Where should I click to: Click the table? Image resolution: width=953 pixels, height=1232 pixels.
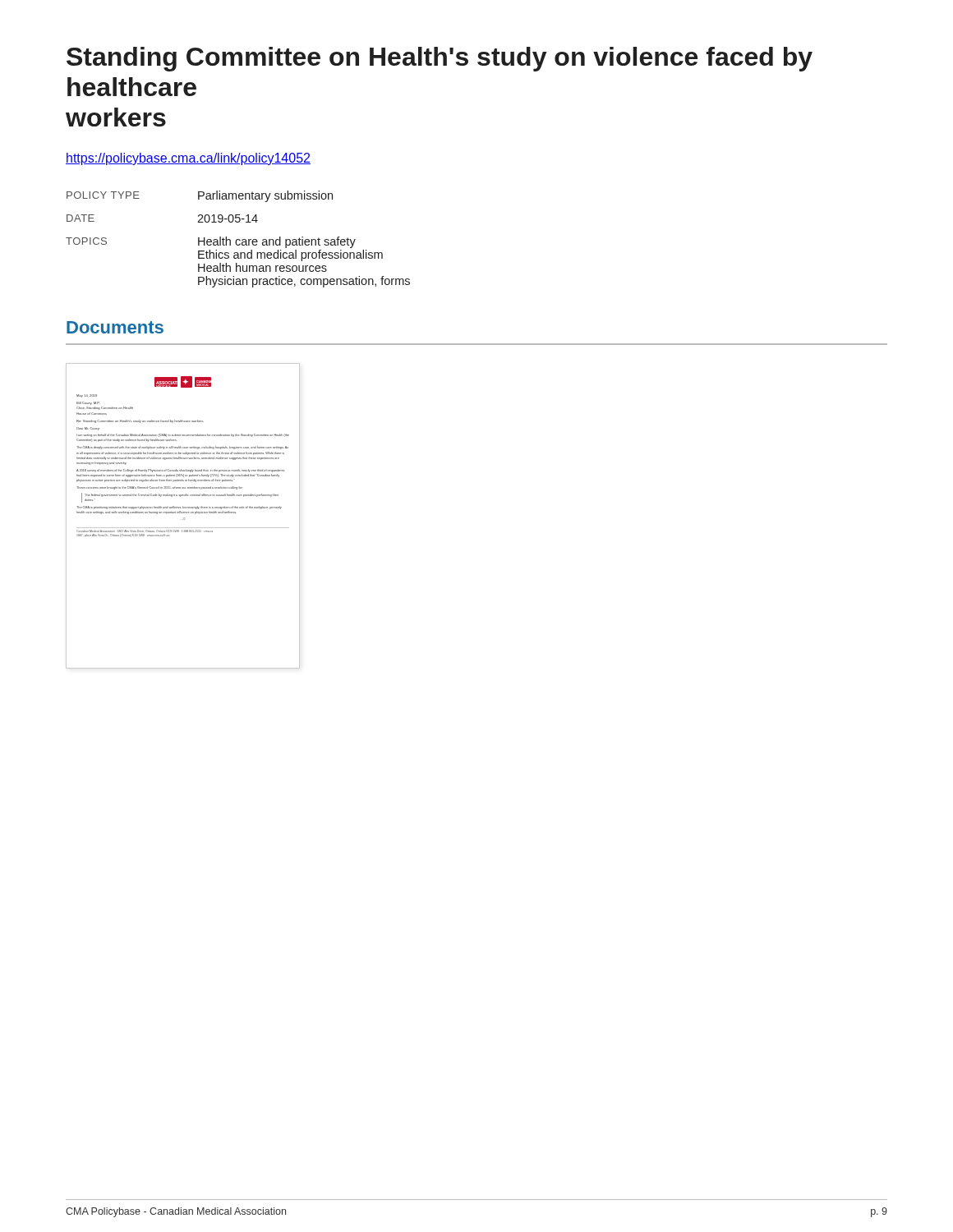[x=476, y=238]
